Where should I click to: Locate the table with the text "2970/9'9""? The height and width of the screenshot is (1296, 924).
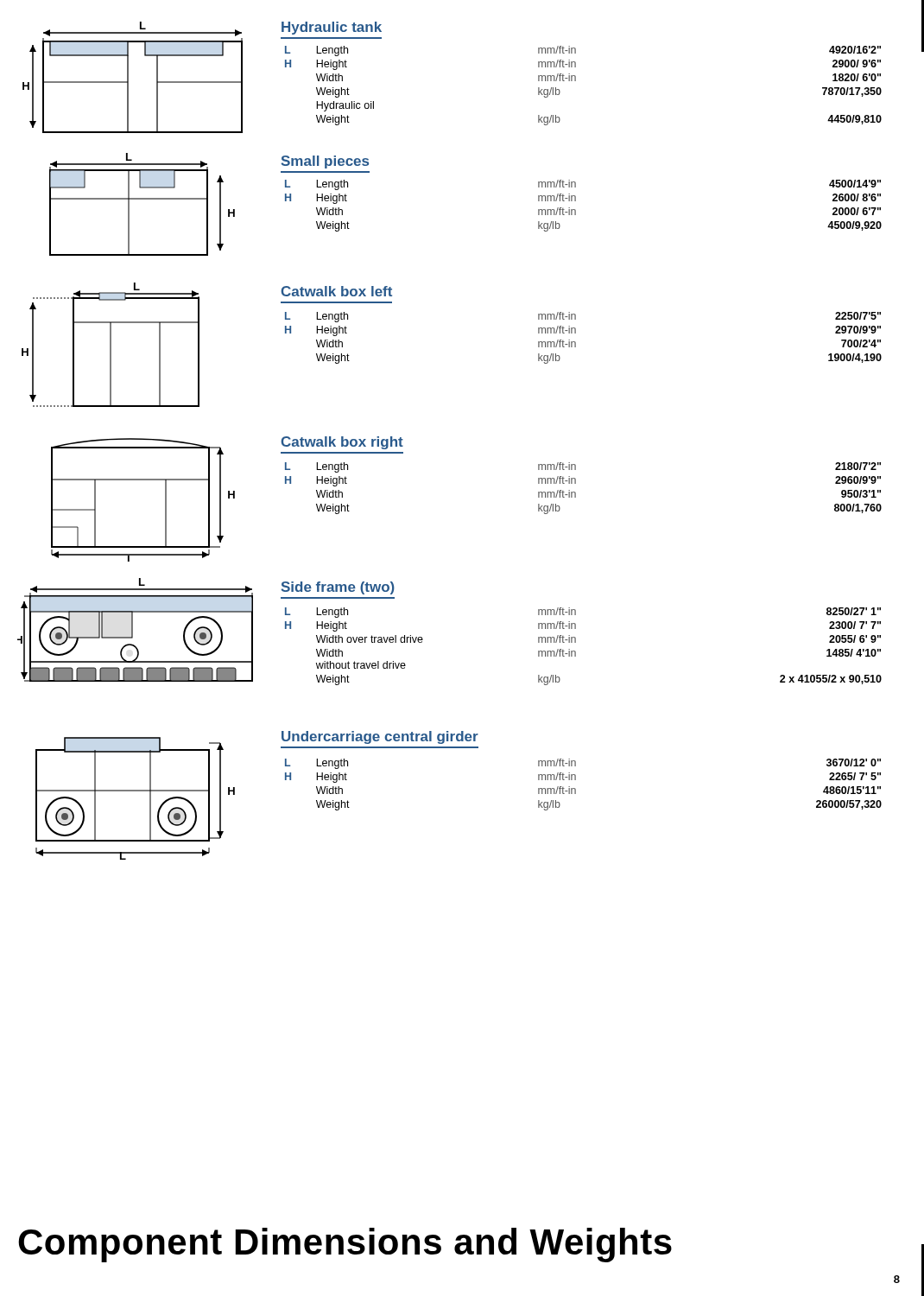coord(583,337)
